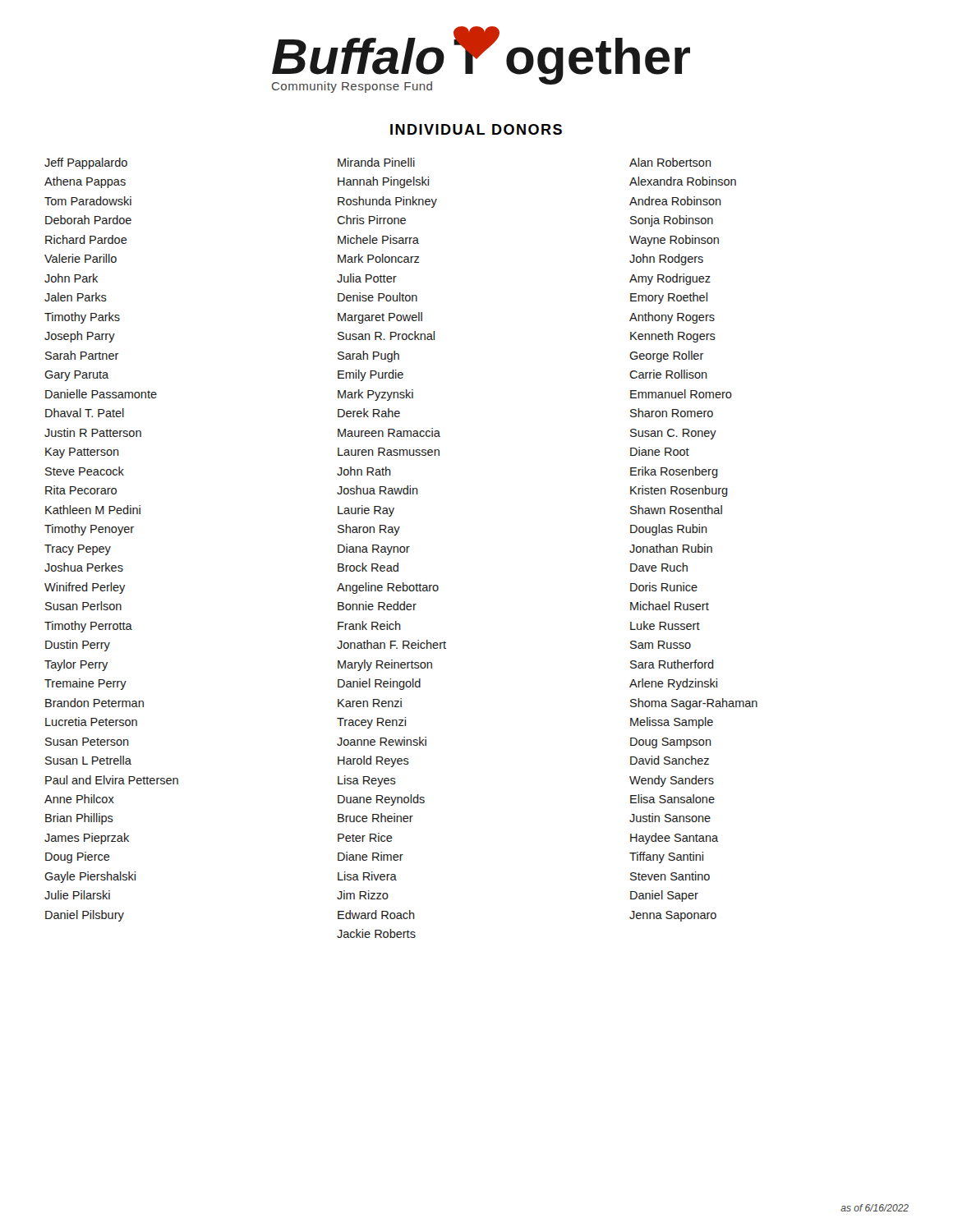Where does it say "Diane Root"?

[659, 452]
